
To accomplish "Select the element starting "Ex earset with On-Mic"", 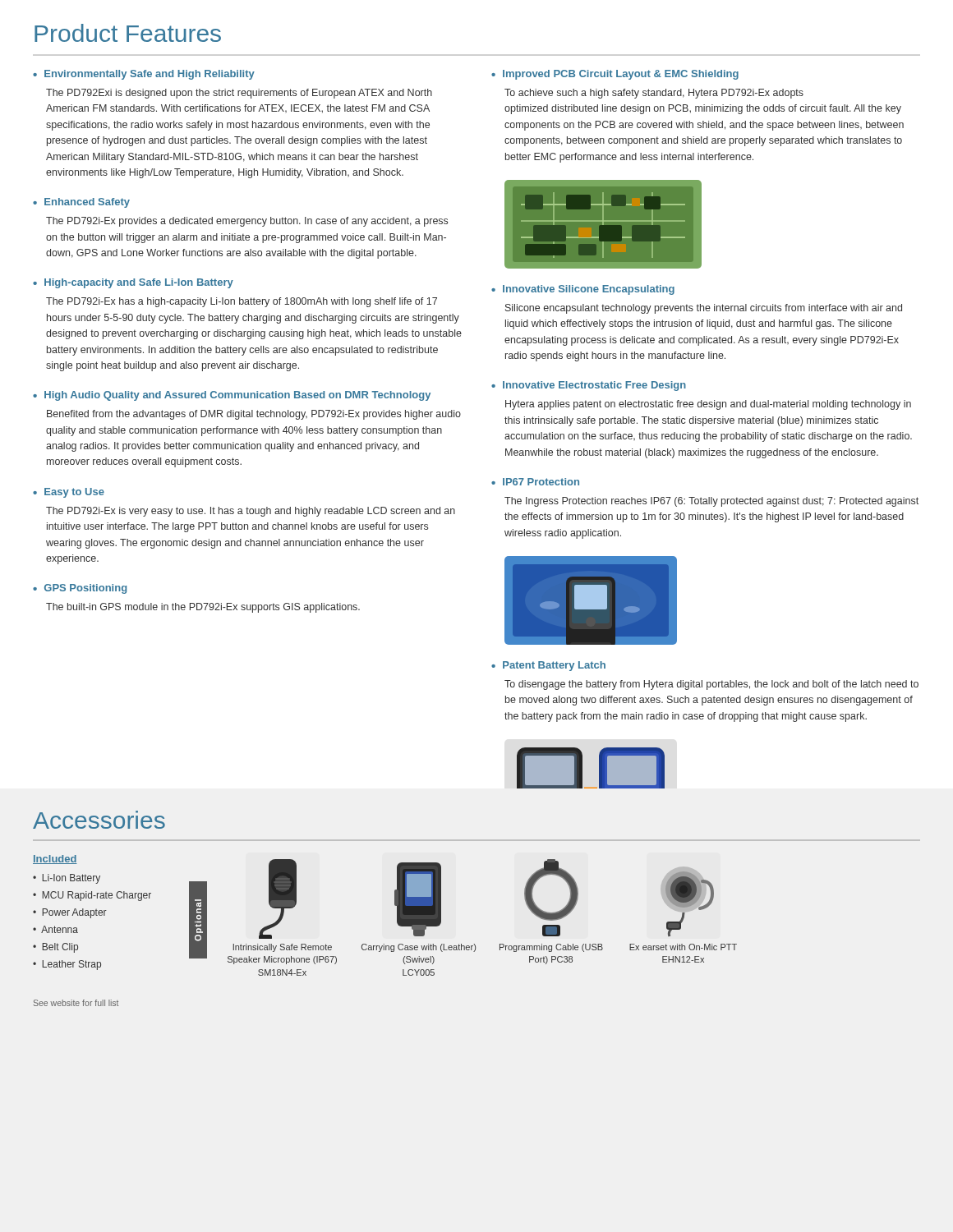I will pyautogui.click(x=683, y=953).
